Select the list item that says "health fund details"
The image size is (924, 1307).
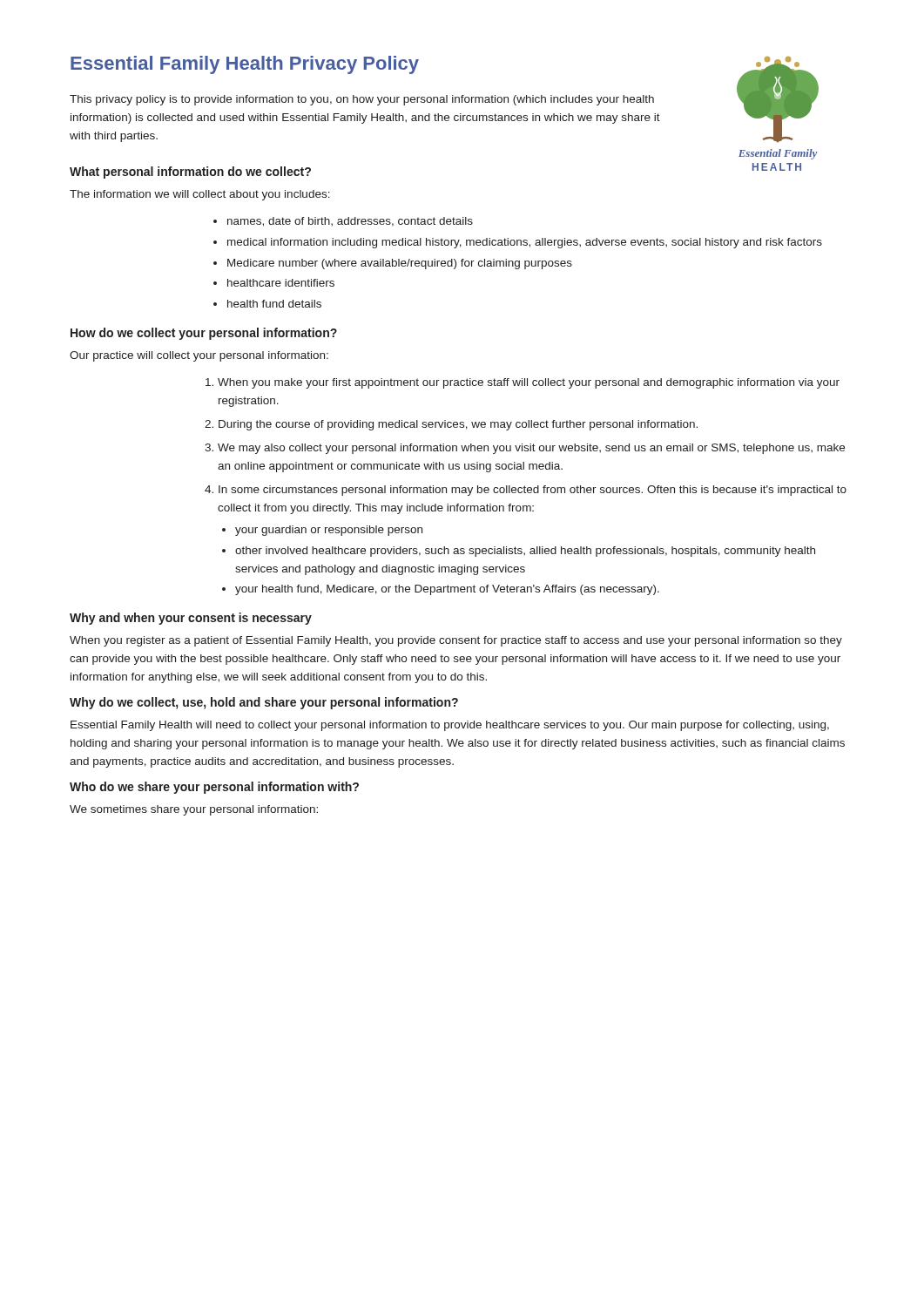274,304
